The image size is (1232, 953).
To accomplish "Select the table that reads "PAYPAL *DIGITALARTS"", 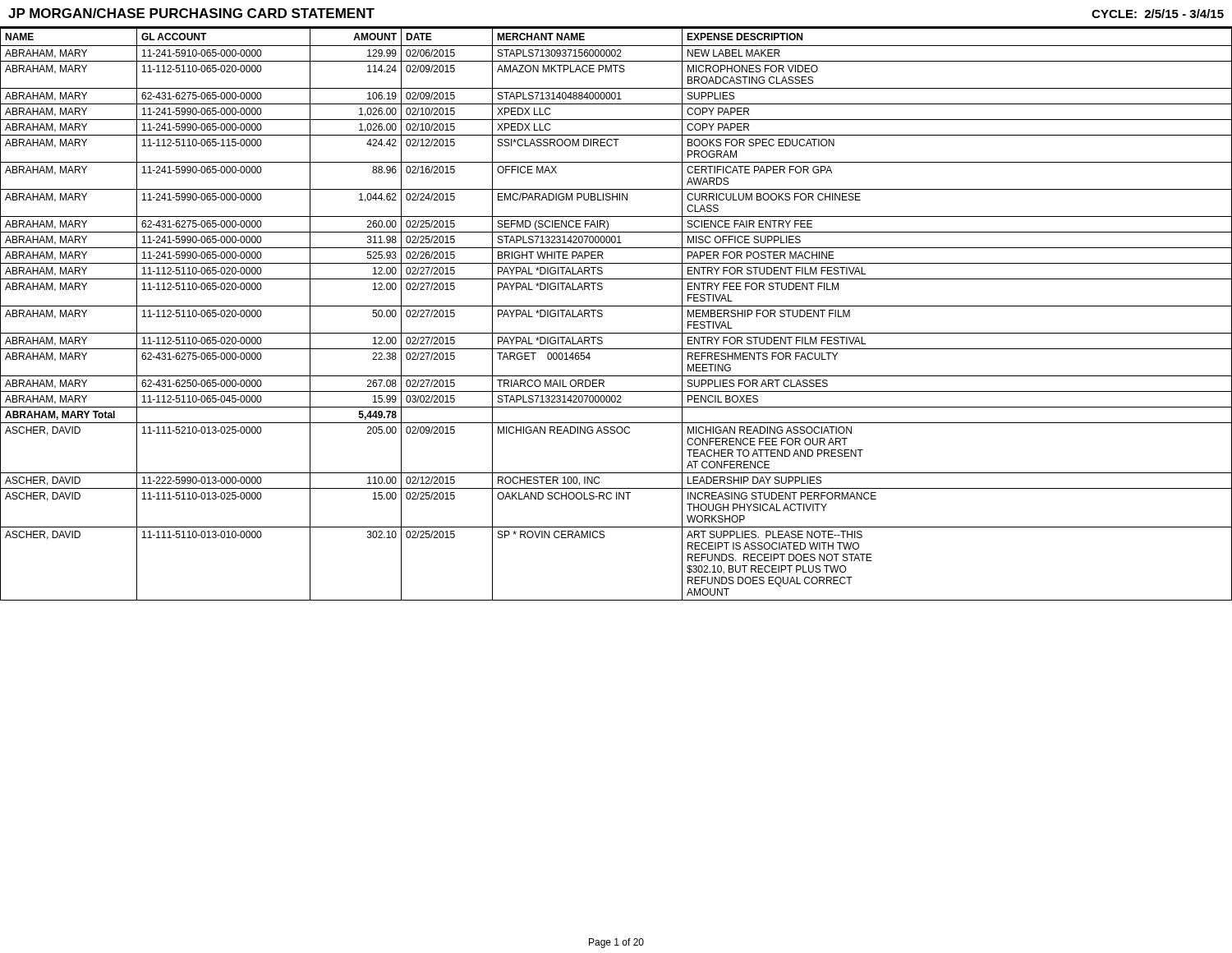I will click(x=616, y=314).
